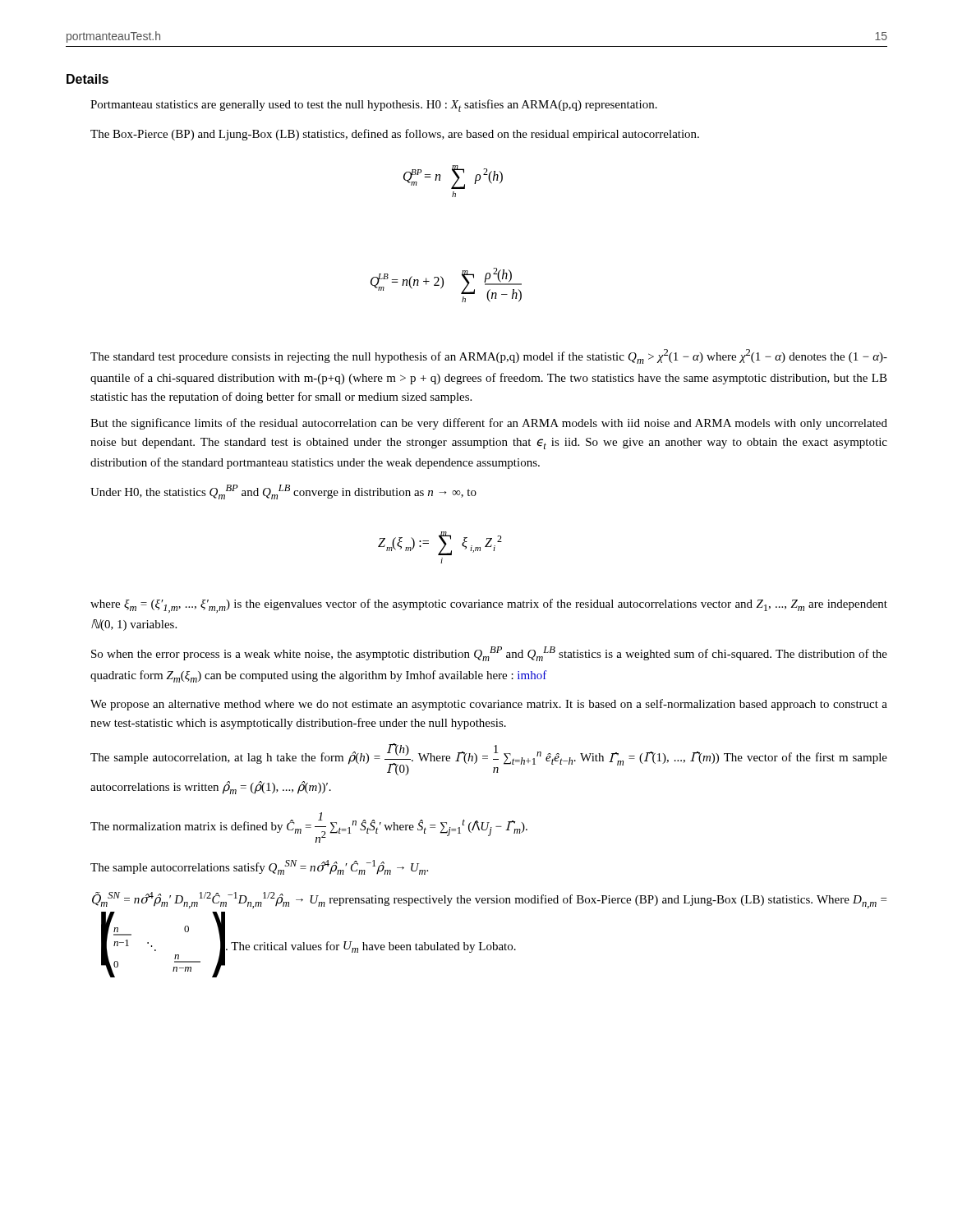Viewport: 953px width, 1232px height.
Task: Find the text block that says "We propose an alternative method"
Action: (489, 713)
